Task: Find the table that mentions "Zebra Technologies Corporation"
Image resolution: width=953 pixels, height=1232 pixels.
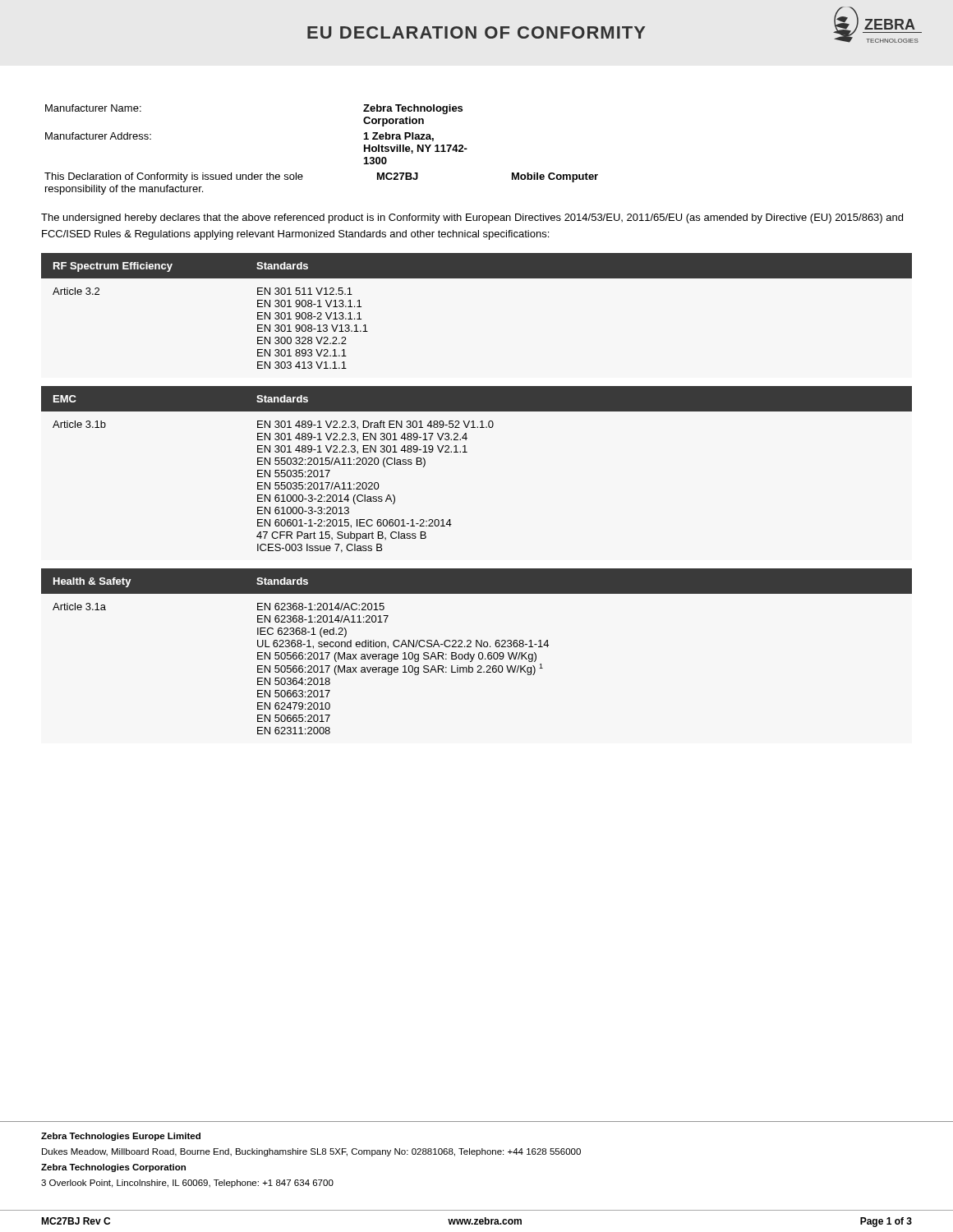Action: click(476, 148)
